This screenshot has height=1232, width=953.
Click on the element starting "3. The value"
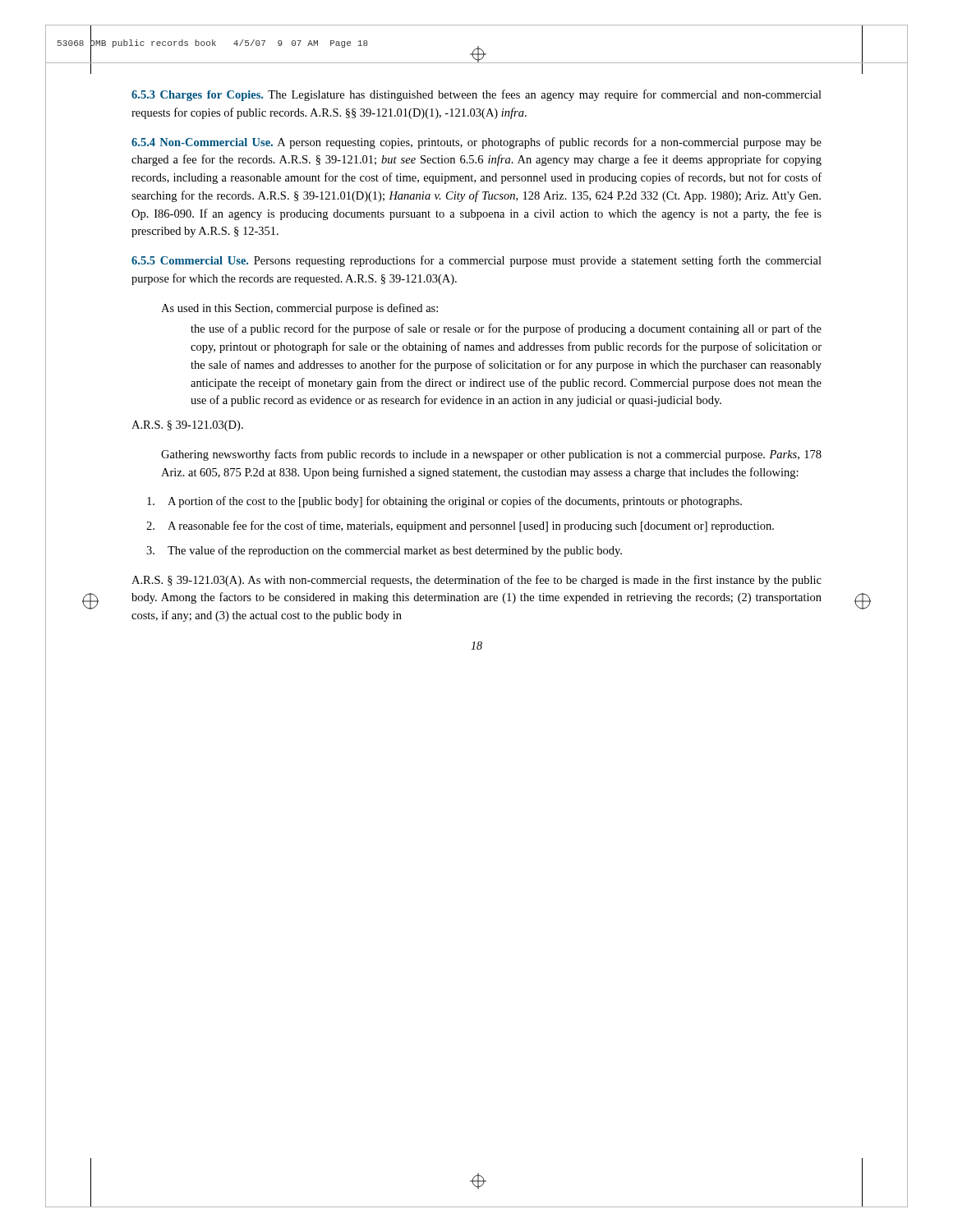tap(484, 551)
